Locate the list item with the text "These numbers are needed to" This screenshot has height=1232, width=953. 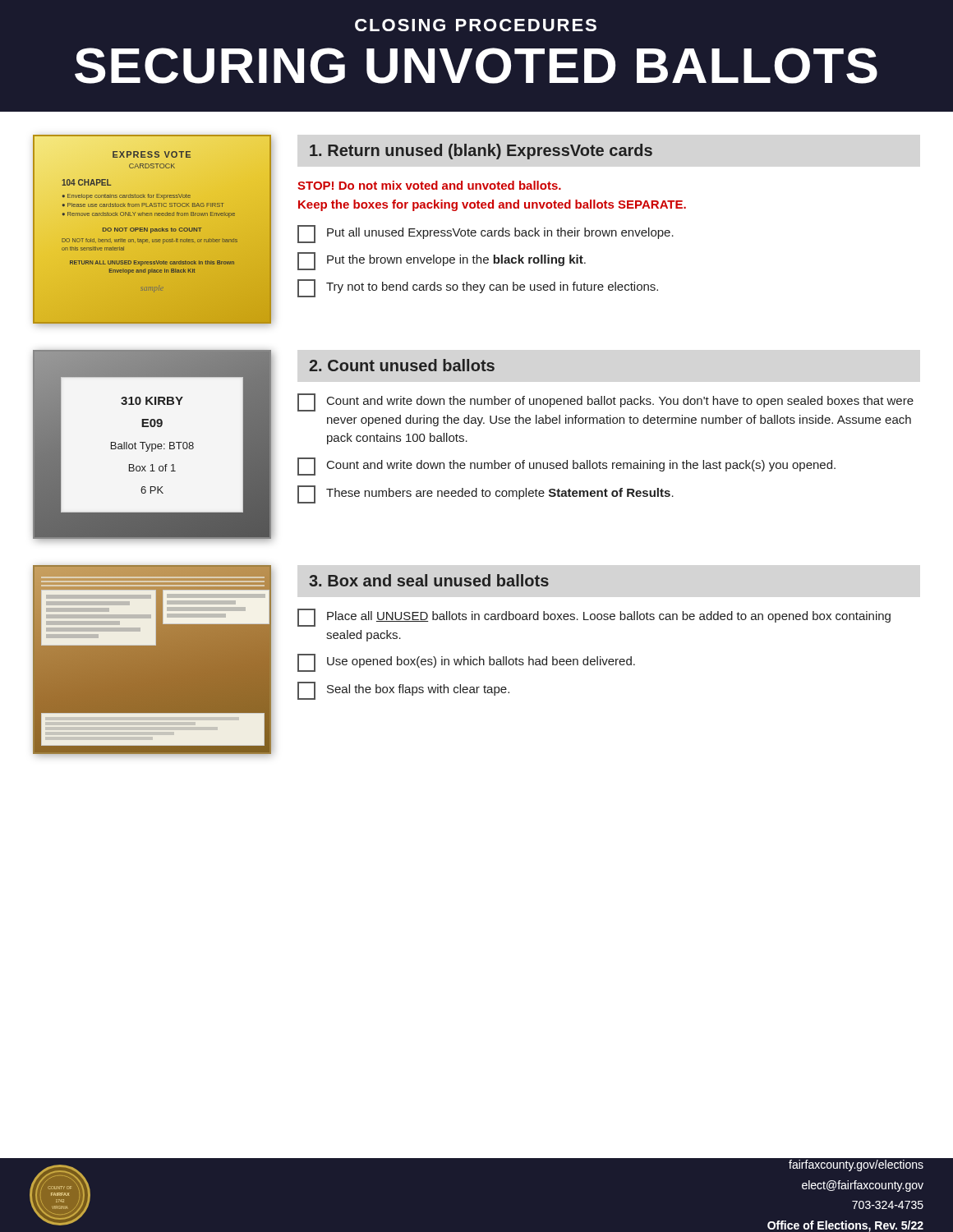click(x=486, y=493)
